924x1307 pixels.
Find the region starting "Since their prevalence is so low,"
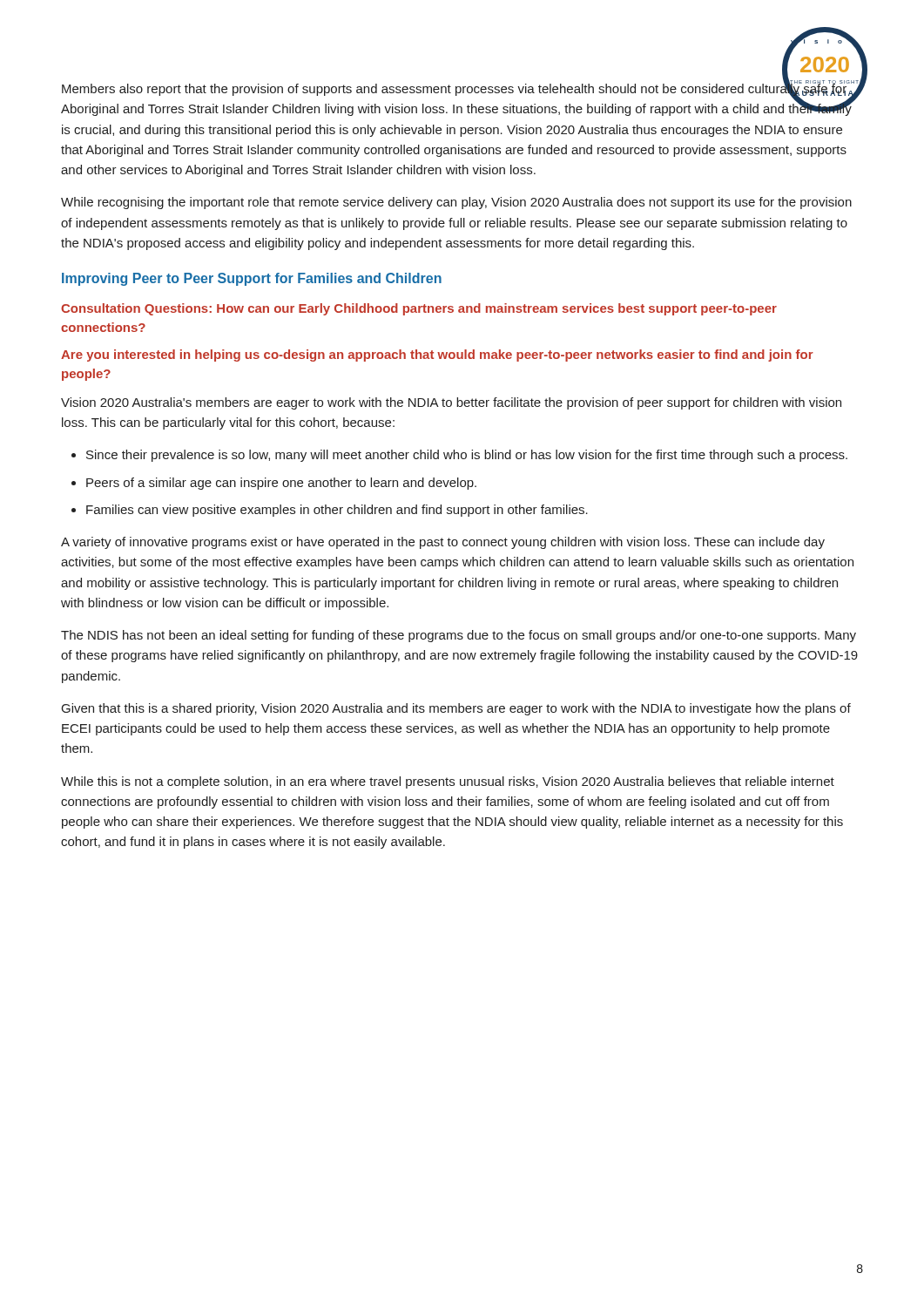pos(462,455)
